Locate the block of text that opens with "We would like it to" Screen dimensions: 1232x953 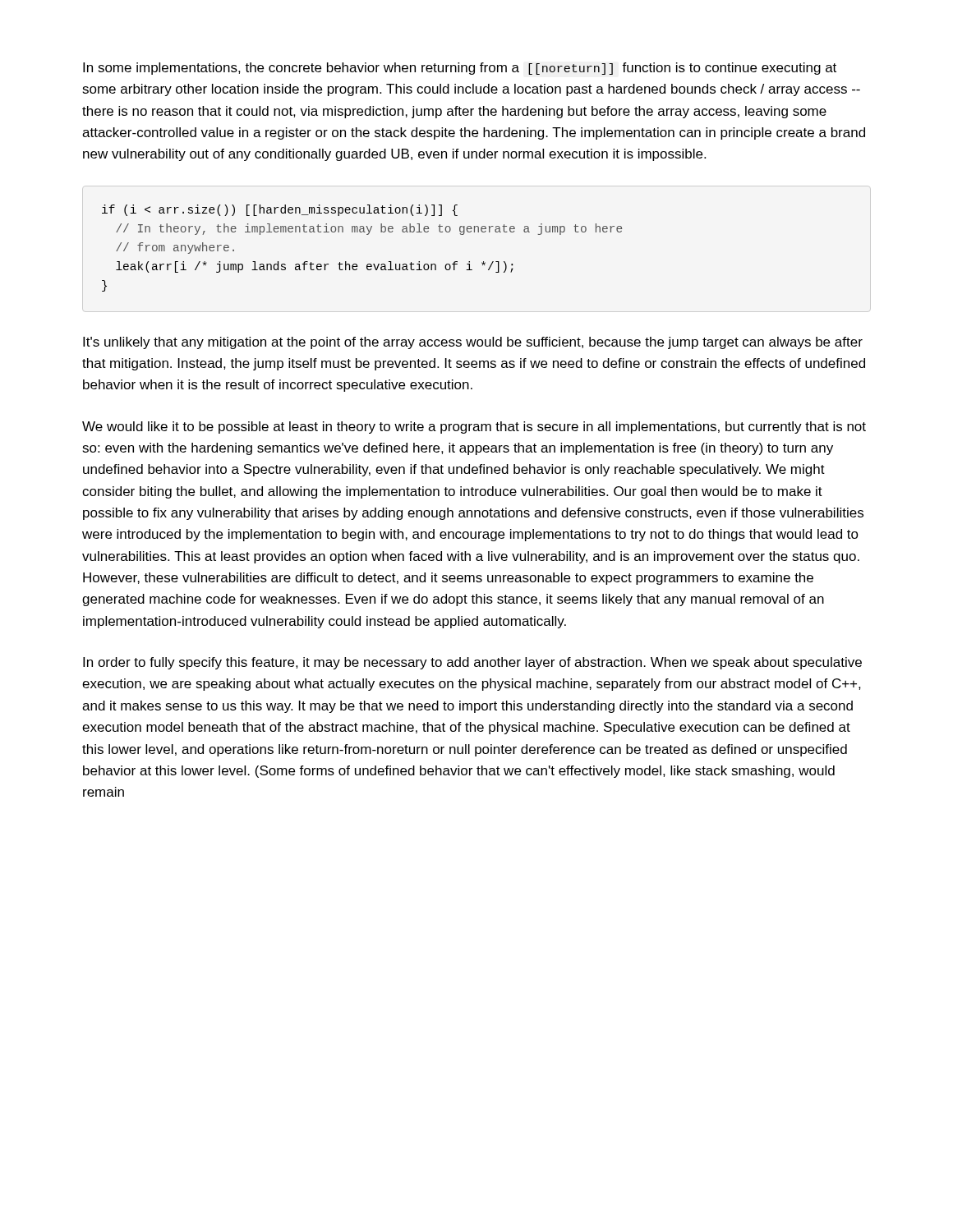(474, 524)
